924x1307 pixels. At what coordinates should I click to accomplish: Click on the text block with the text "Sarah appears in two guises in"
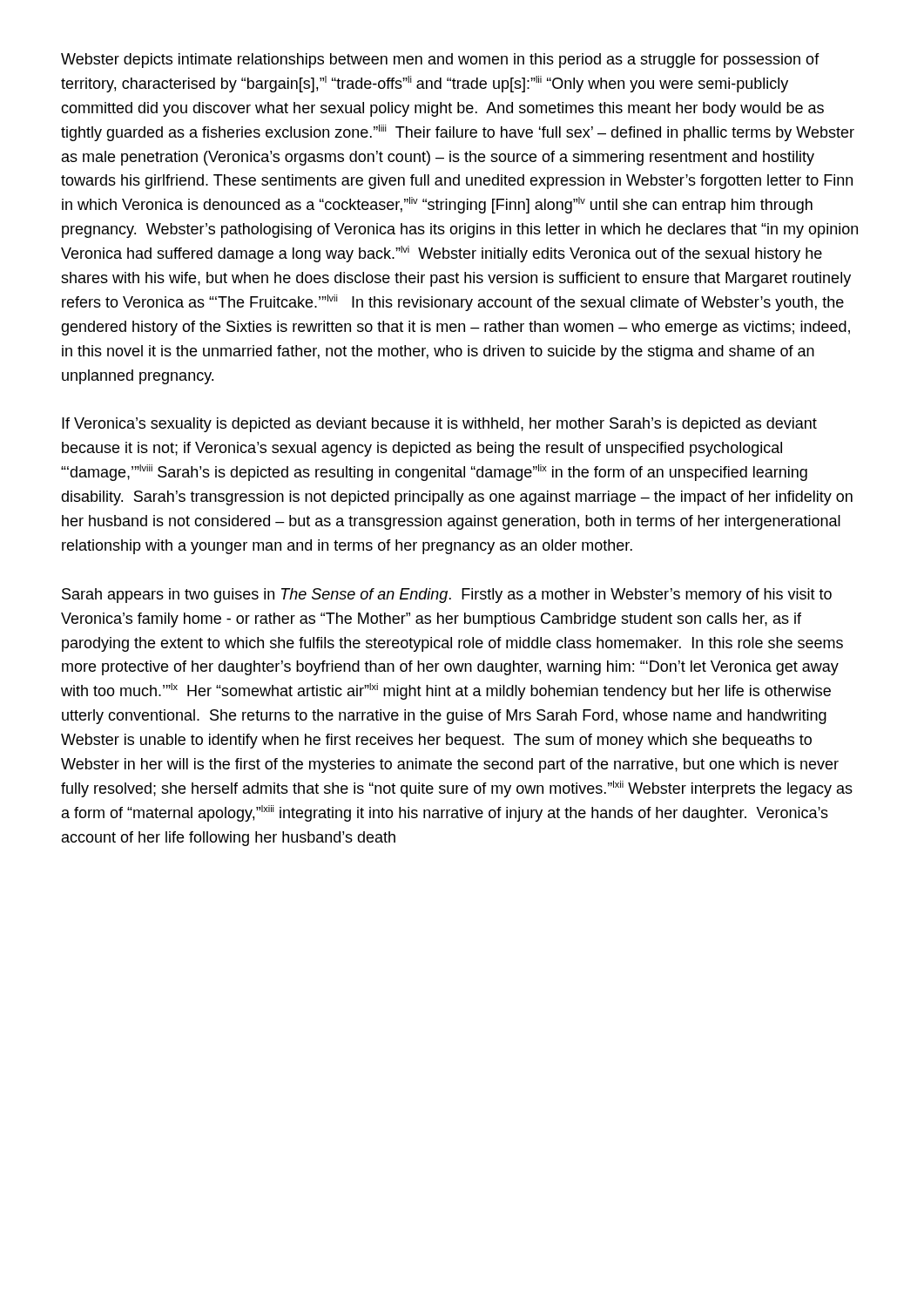click(x=457, y=716)
